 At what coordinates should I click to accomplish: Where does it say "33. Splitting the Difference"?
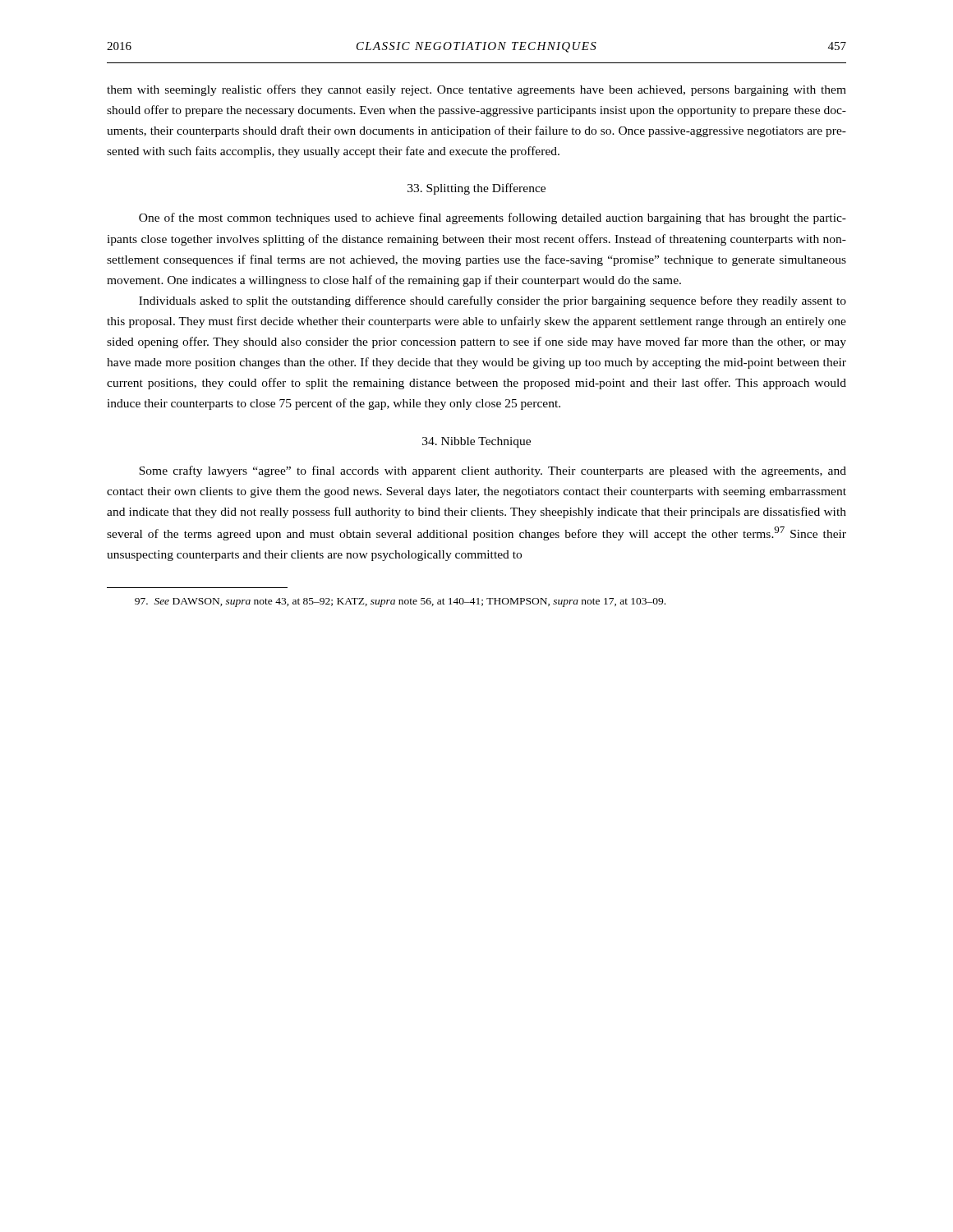click(x=476, y=188)
